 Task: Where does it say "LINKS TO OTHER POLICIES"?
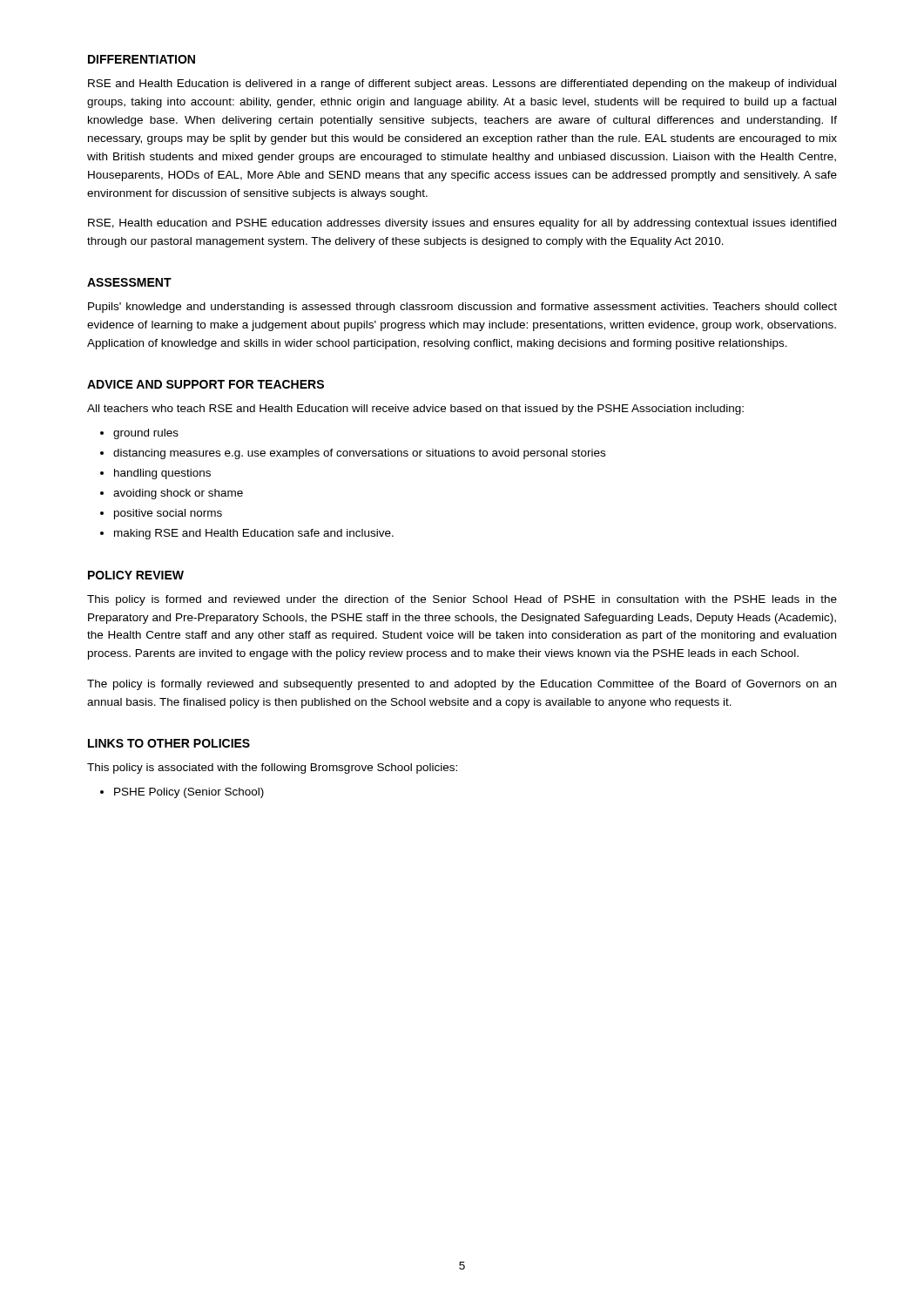pyautogui.click(x=169, y=743)
